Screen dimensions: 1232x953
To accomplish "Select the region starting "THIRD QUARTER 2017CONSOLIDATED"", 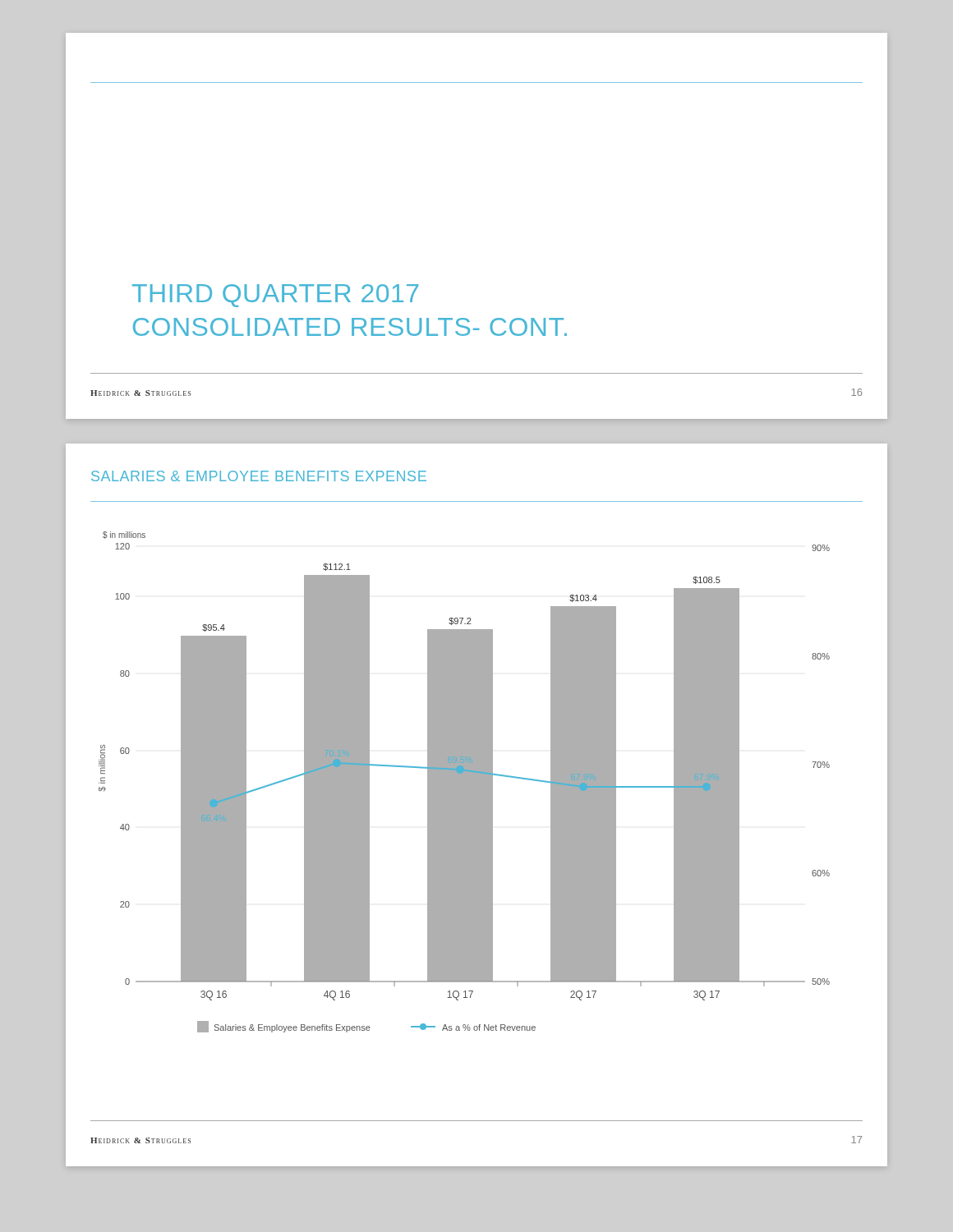I will click(x=350, y=311).
